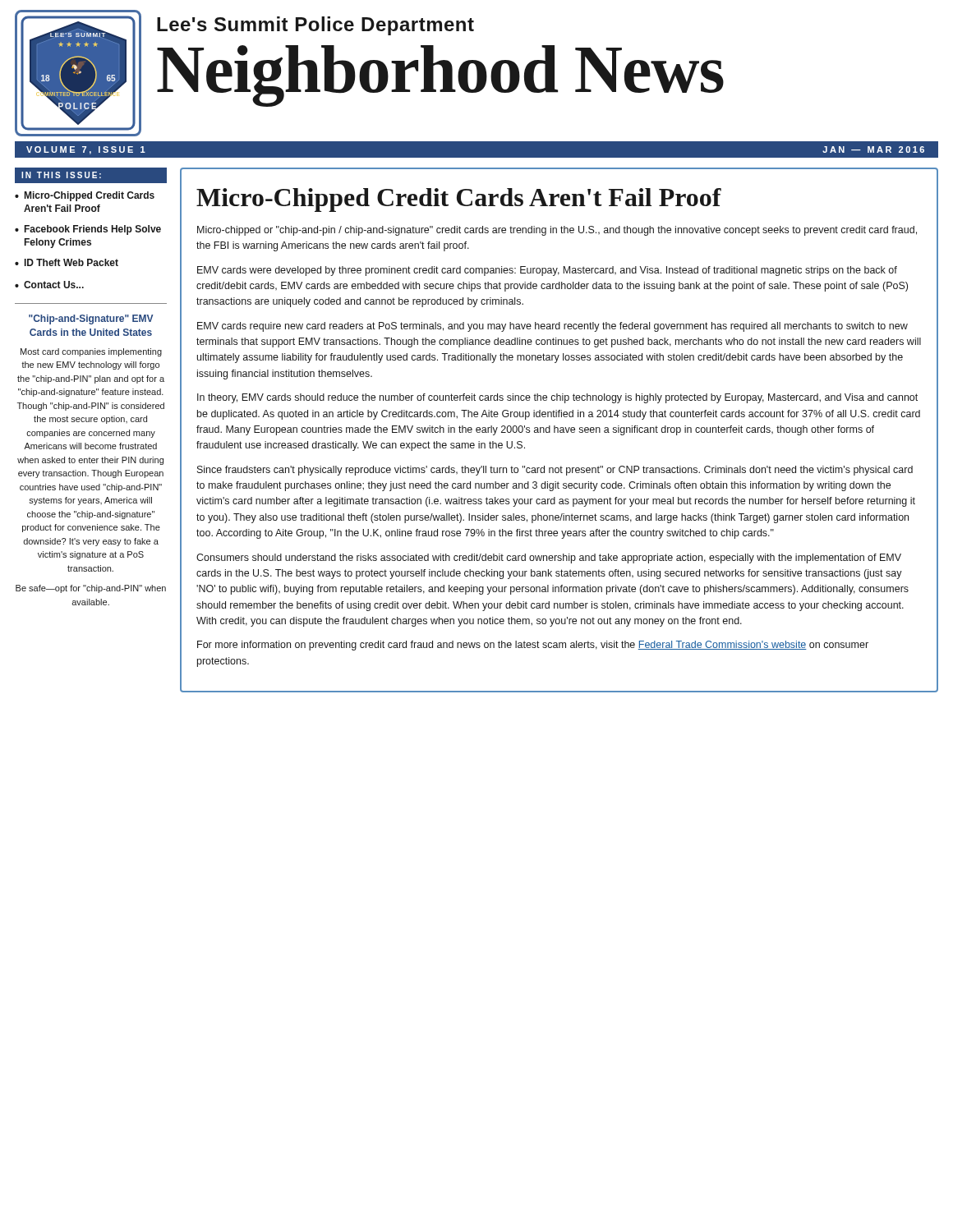Point to the element starting "Facebook Friends Help"

pyautogui.click(x=95, y=236)
